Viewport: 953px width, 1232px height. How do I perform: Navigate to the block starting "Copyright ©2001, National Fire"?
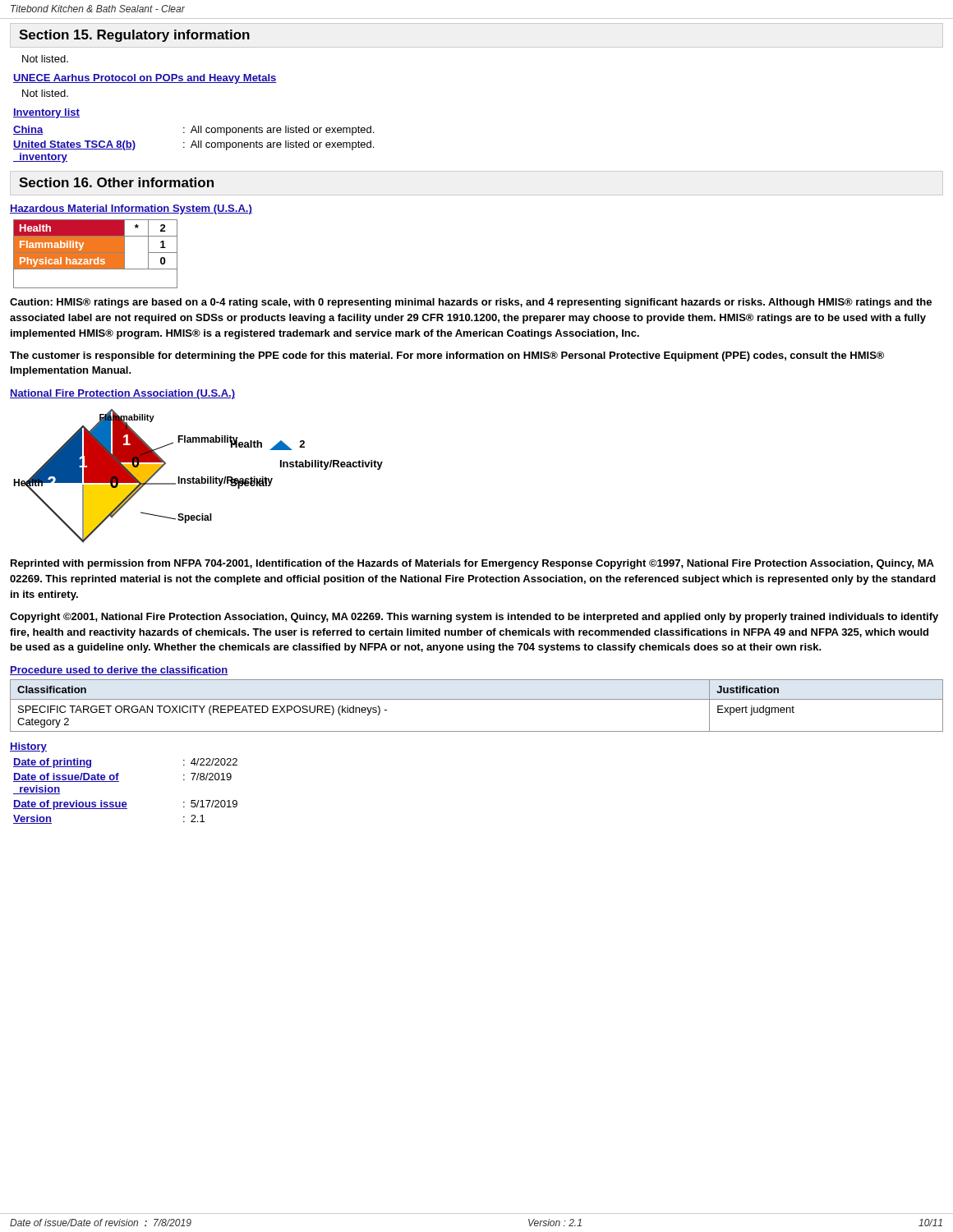pyautogui.click(x=474, y=632)
